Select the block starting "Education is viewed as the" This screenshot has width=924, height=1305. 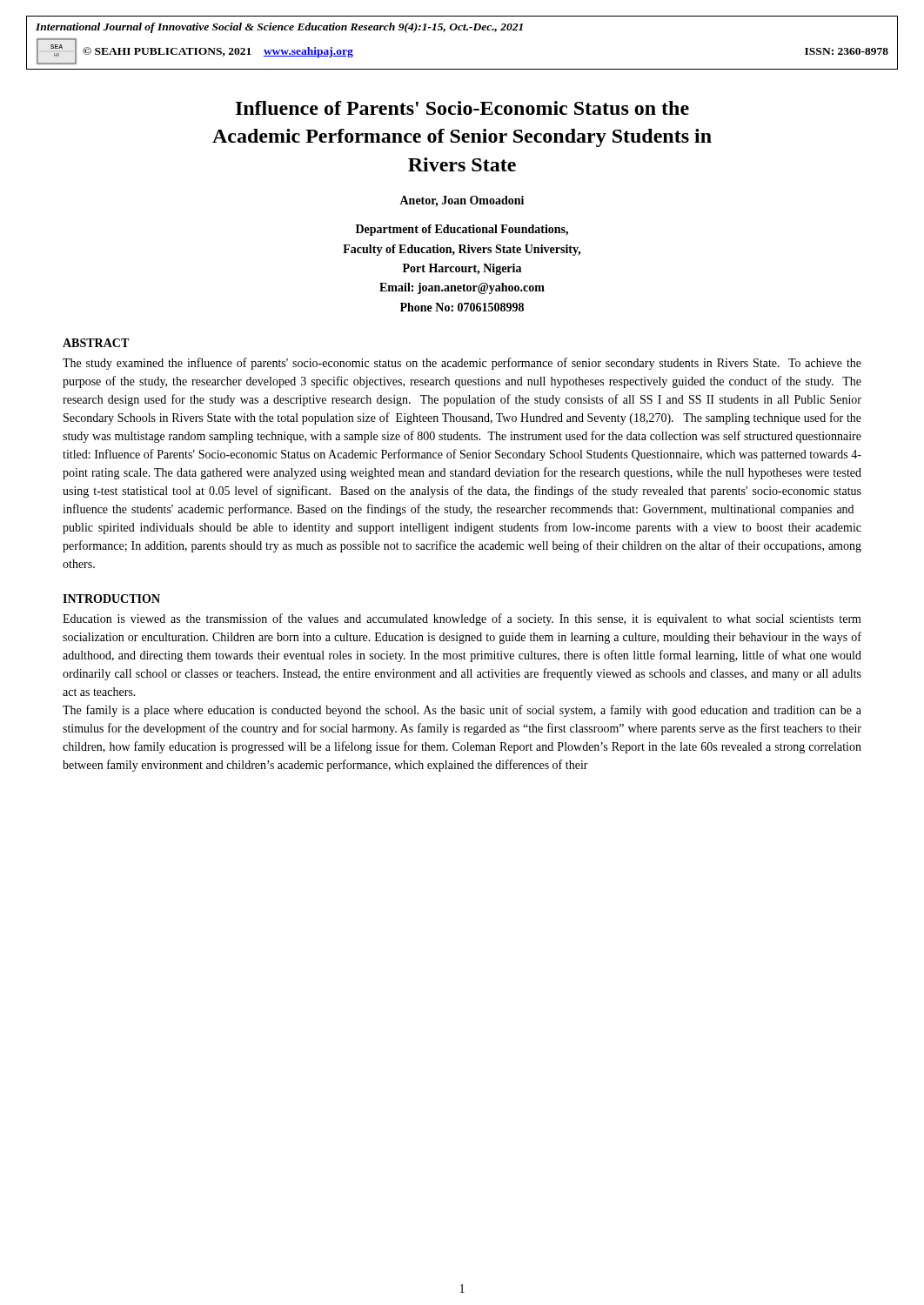[x=462, y=656]
